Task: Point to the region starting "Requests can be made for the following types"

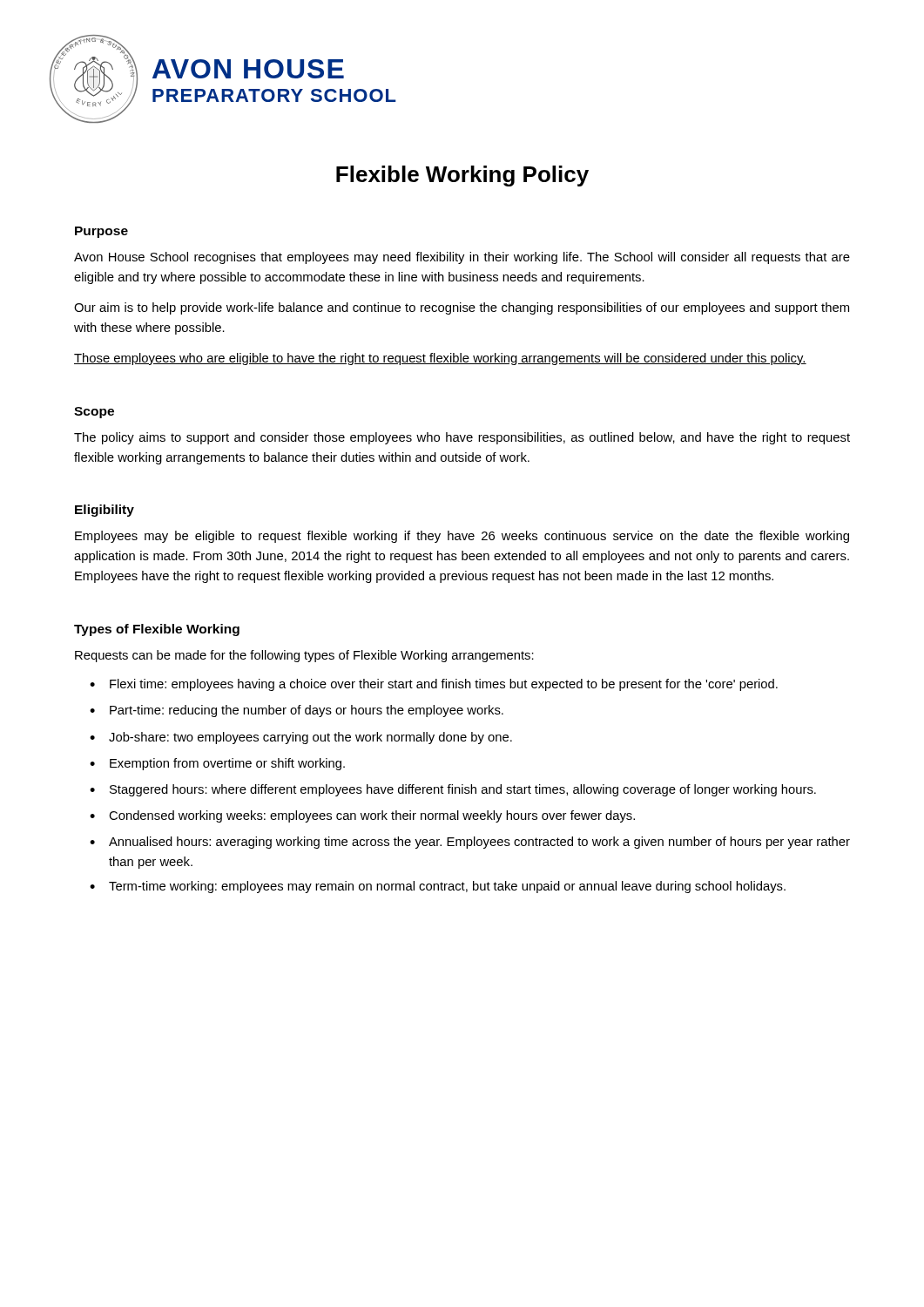Action: point(304,655)
